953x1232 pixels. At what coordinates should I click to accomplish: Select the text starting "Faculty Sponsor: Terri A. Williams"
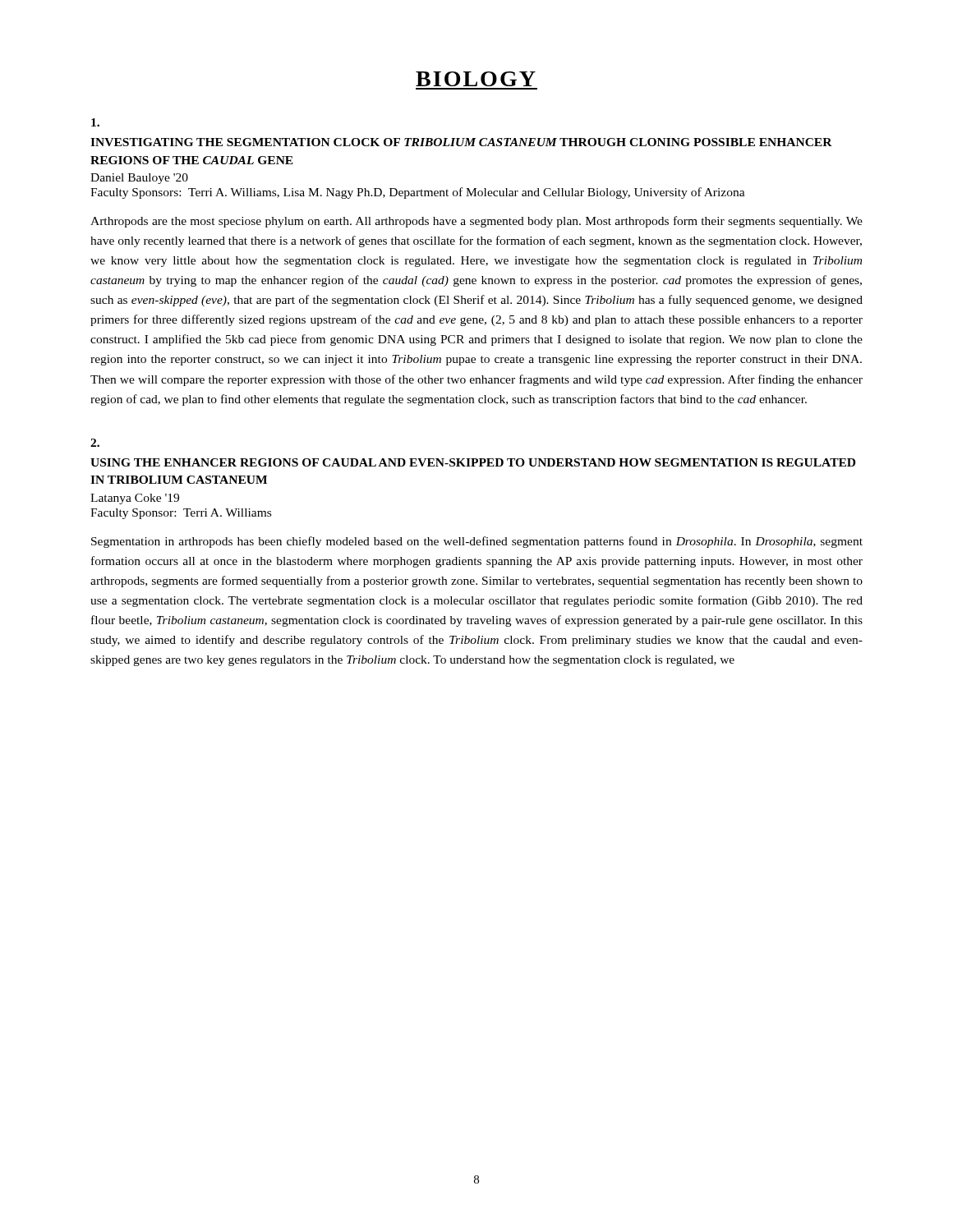pyautogui.click(x=181, y=512)
